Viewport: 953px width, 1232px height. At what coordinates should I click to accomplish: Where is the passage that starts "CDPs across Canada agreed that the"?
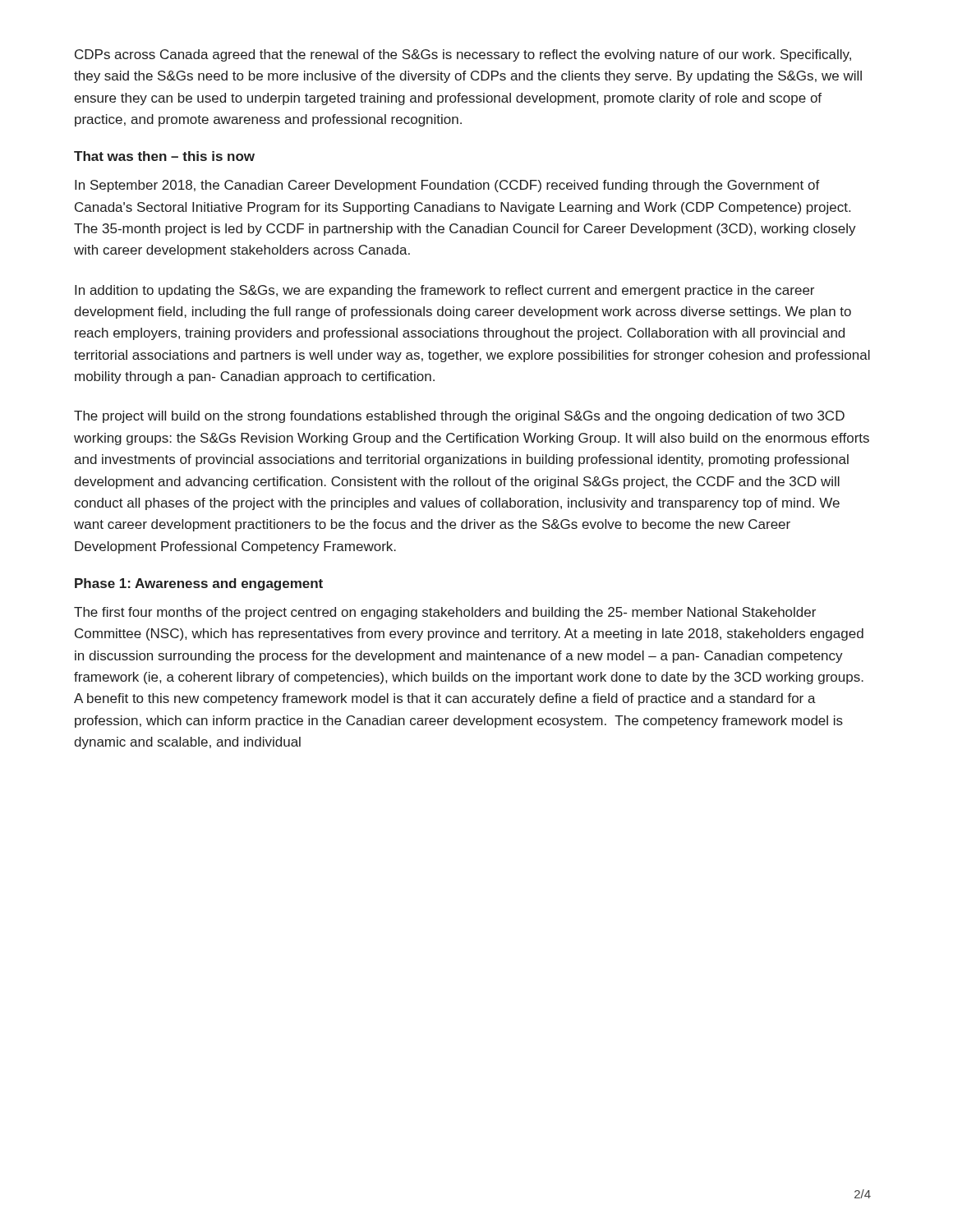tap(468, 87)
